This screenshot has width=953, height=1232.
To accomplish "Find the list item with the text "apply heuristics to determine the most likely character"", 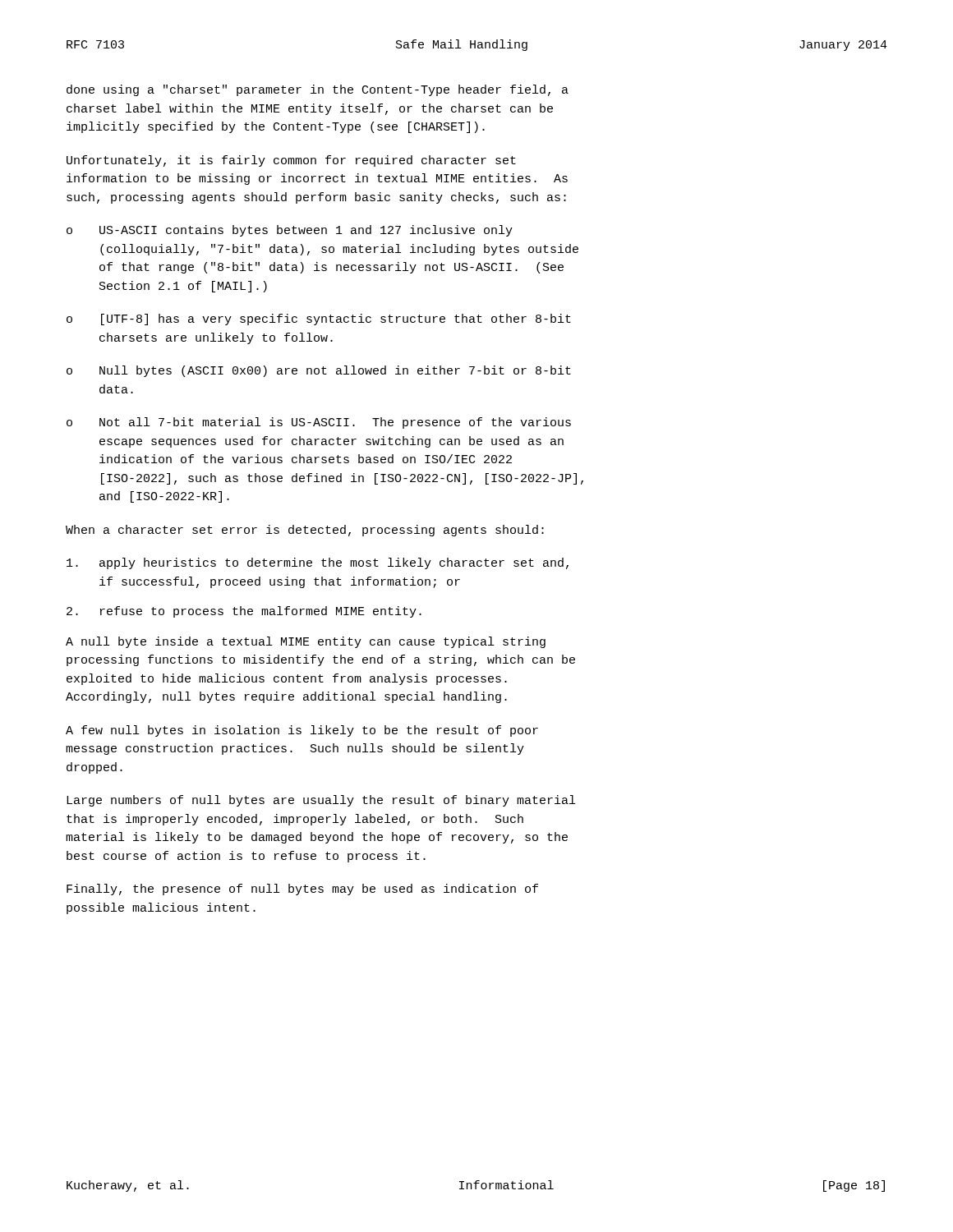I will tap(476, 574).
